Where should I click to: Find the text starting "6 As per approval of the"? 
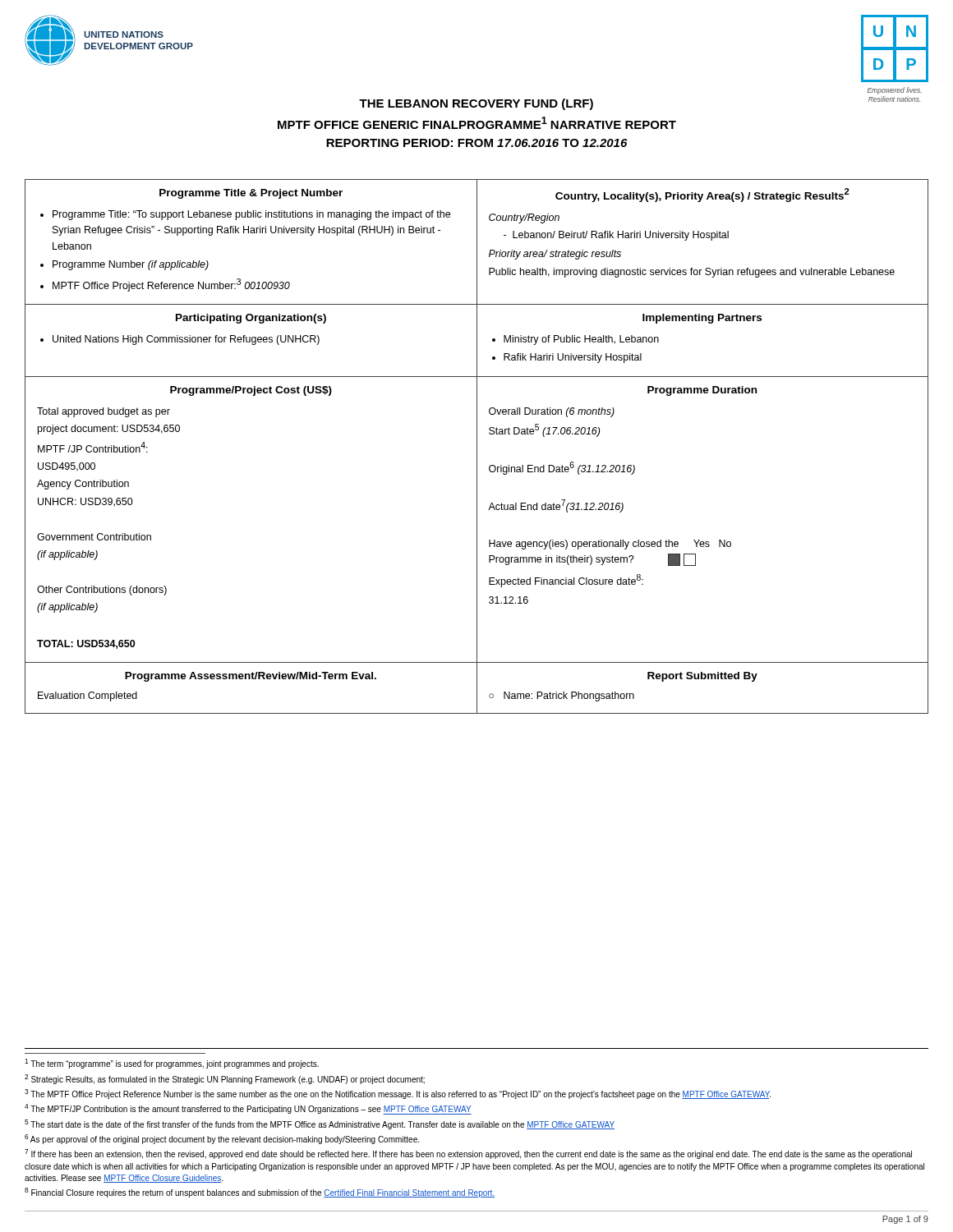[x=222, y=1138]
